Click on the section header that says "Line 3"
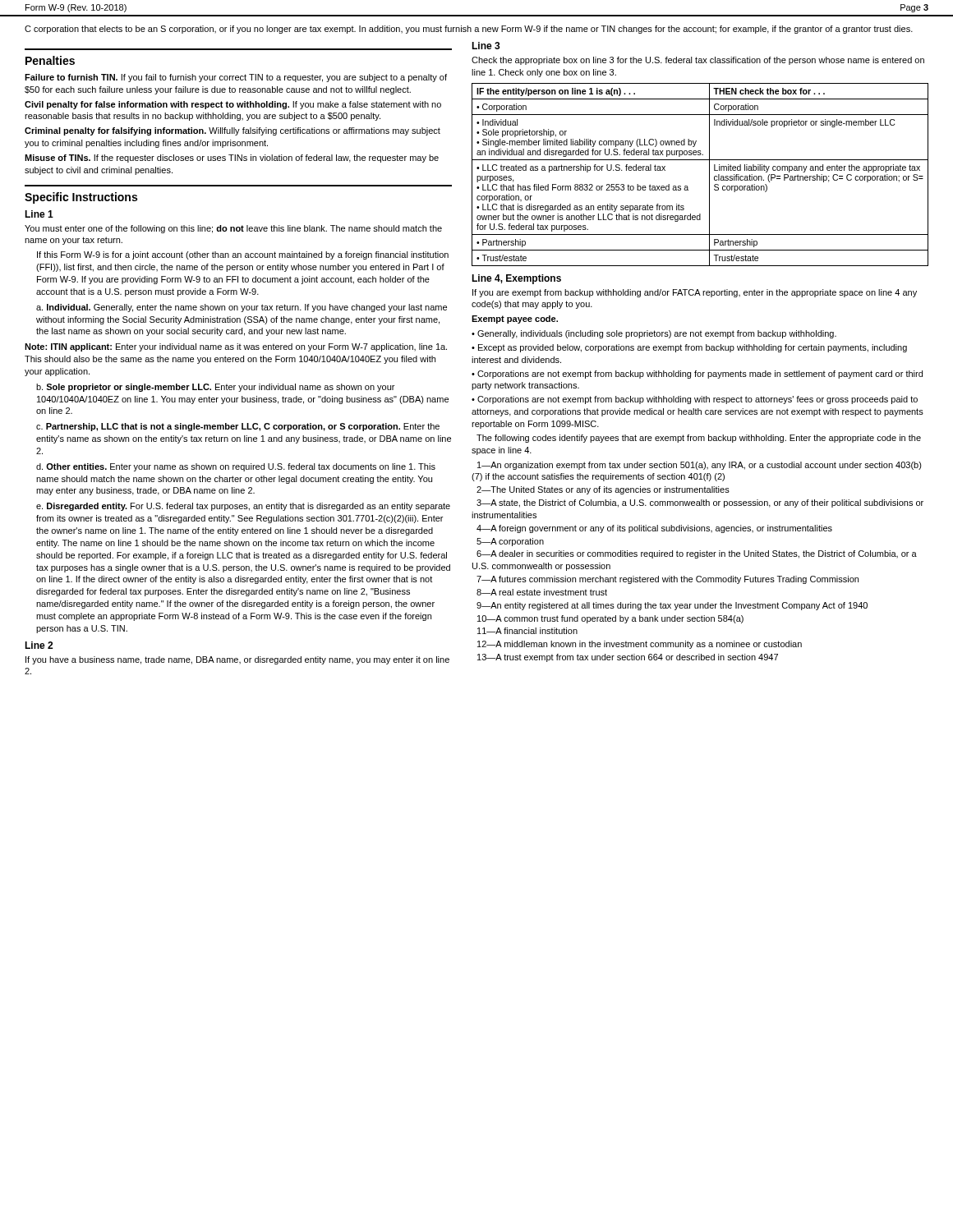Image resolution: width=953 pixels, height=1232 pixels. (x=486, y=46)
